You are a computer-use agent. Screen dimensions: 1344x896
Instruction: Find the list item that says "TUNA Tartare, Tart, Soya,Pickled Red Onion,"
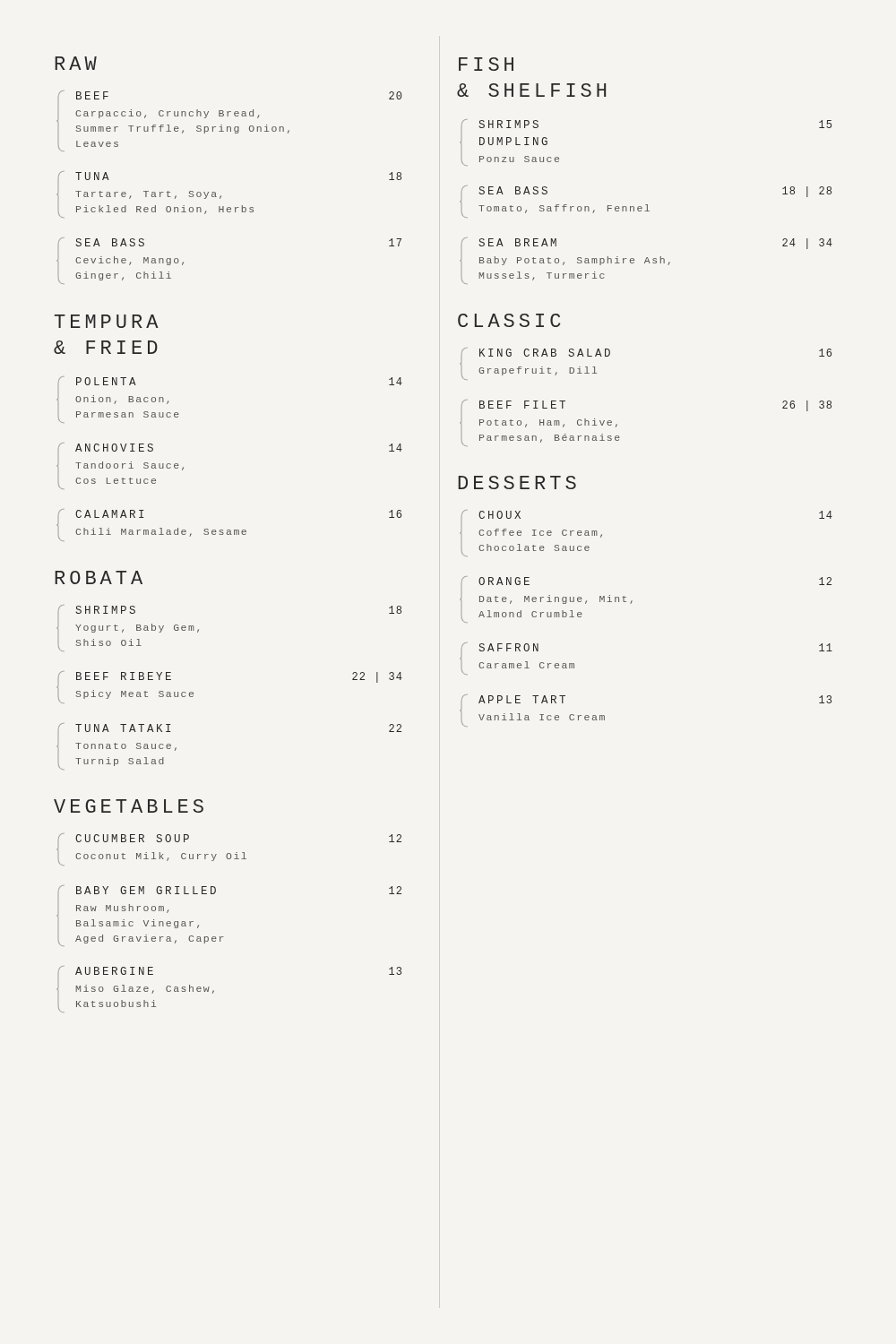(x=228, y=194)
